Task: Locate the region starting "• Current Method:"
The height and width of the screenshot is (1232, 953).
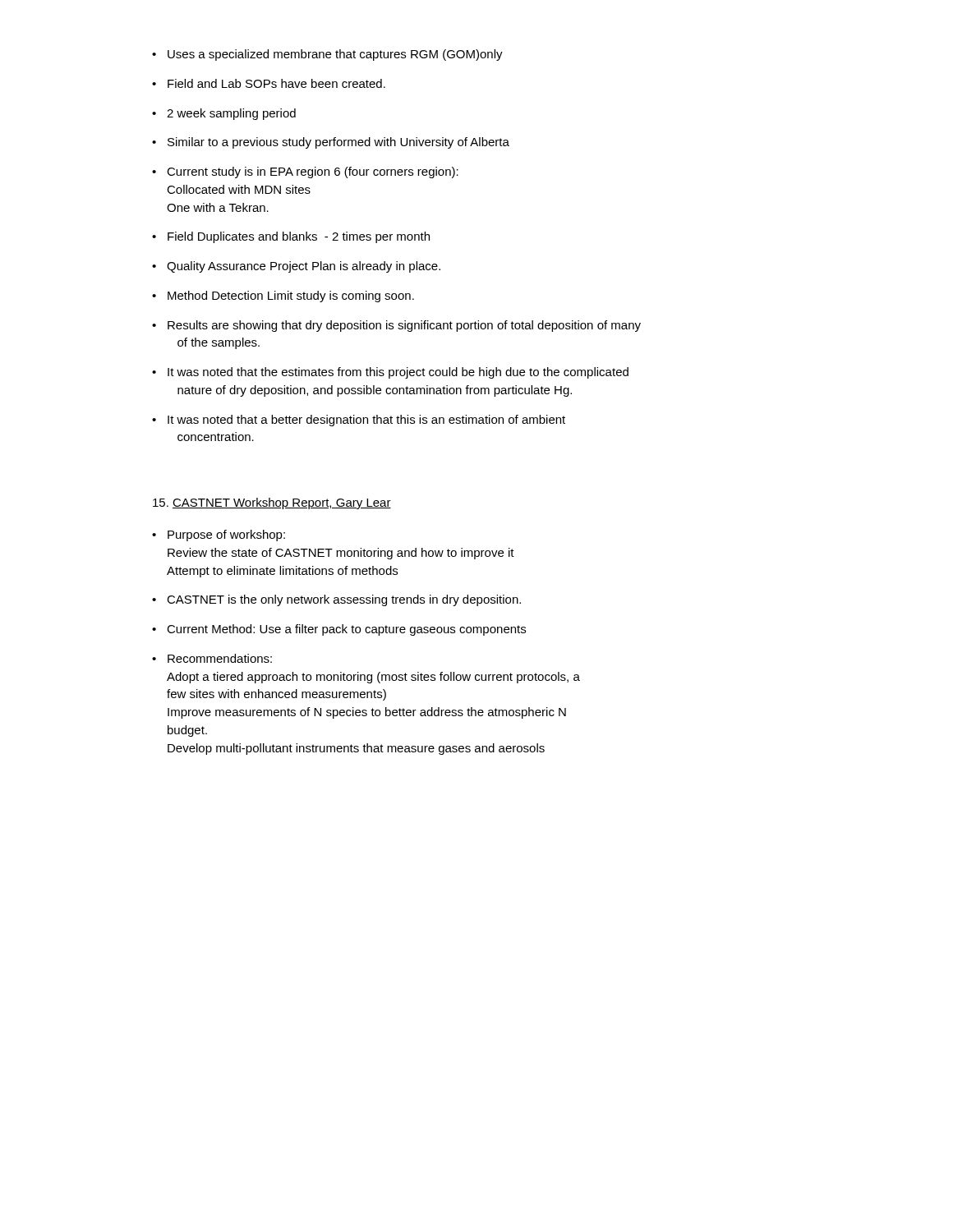Action: (x=520, y=629)
